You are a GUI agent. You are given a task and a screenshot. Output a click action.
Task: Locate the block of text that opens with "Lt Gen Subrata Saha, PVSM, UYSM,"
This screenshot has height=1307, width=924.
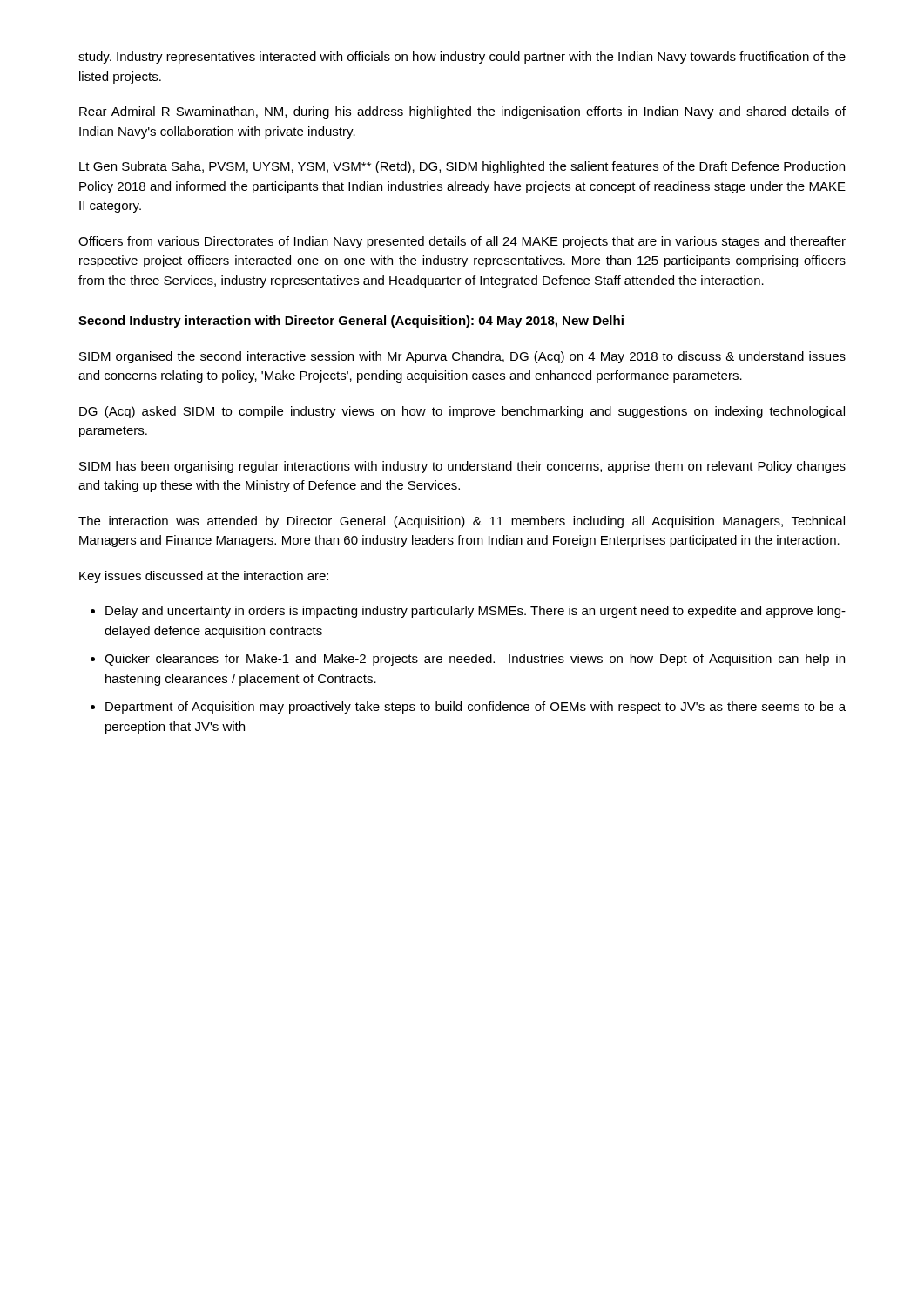click(462, 186)
